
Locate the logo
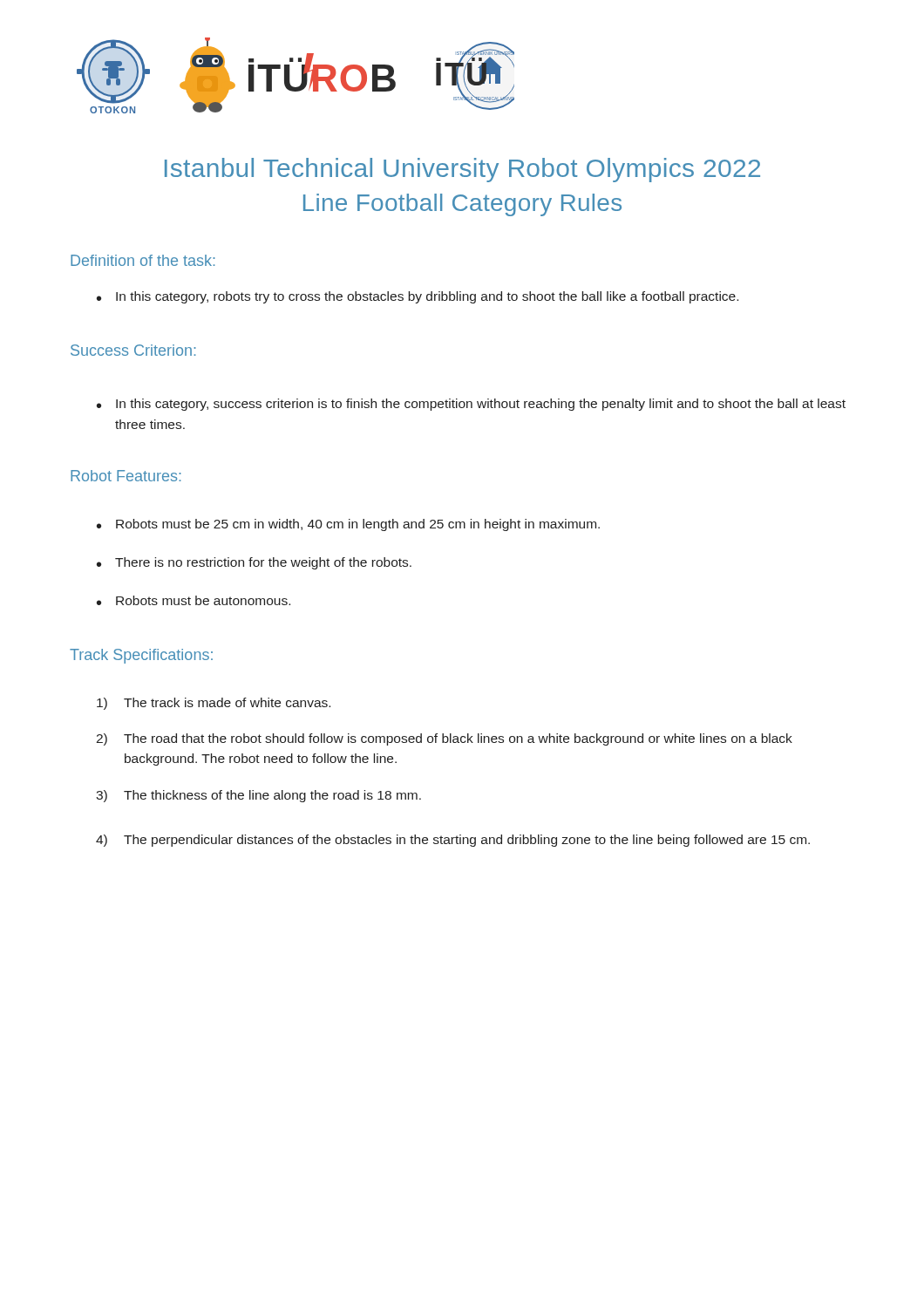tap(462, 59)
